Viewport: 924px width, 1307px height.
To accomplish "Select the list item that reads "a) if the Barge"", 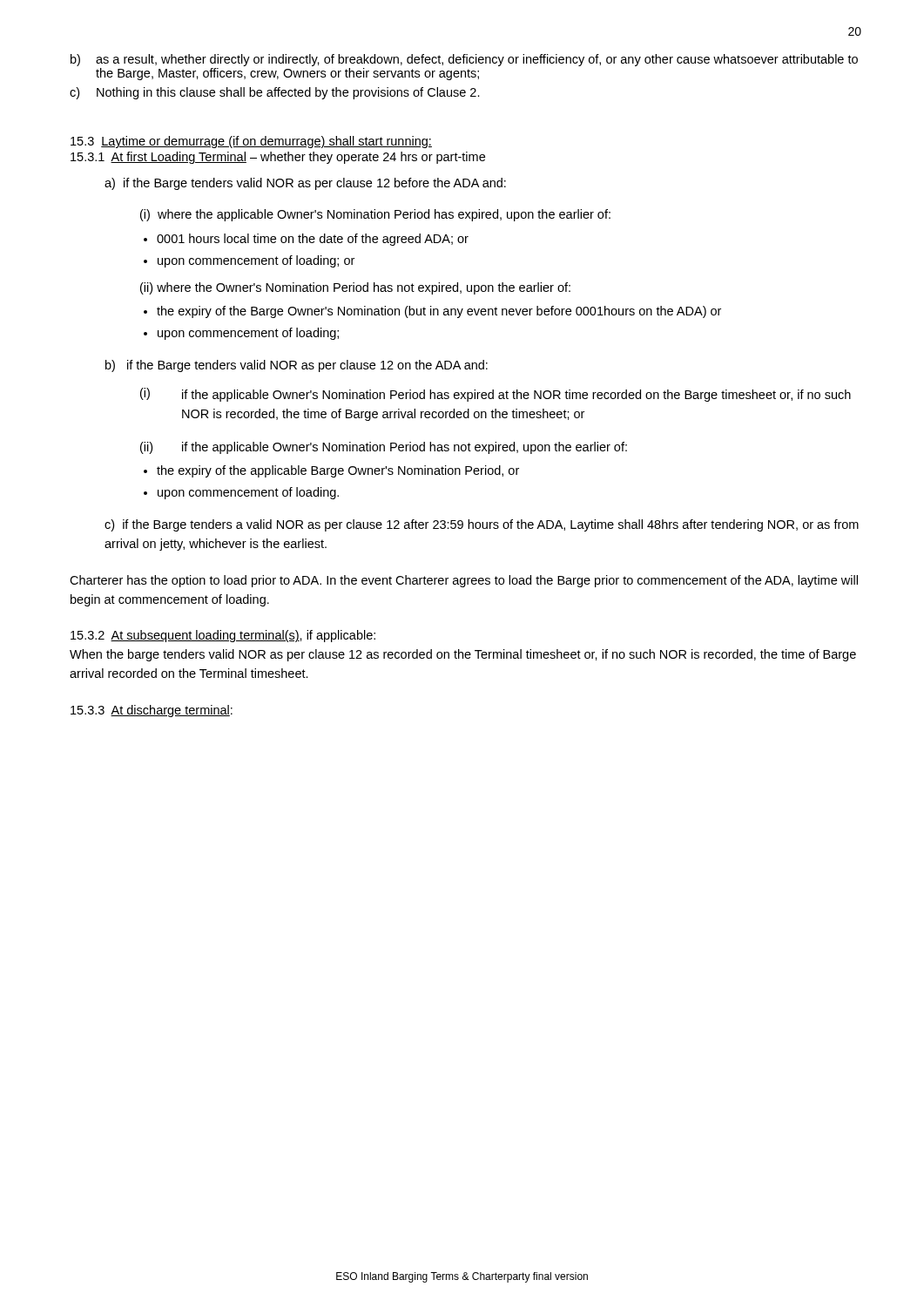I will tap(483, 184).
